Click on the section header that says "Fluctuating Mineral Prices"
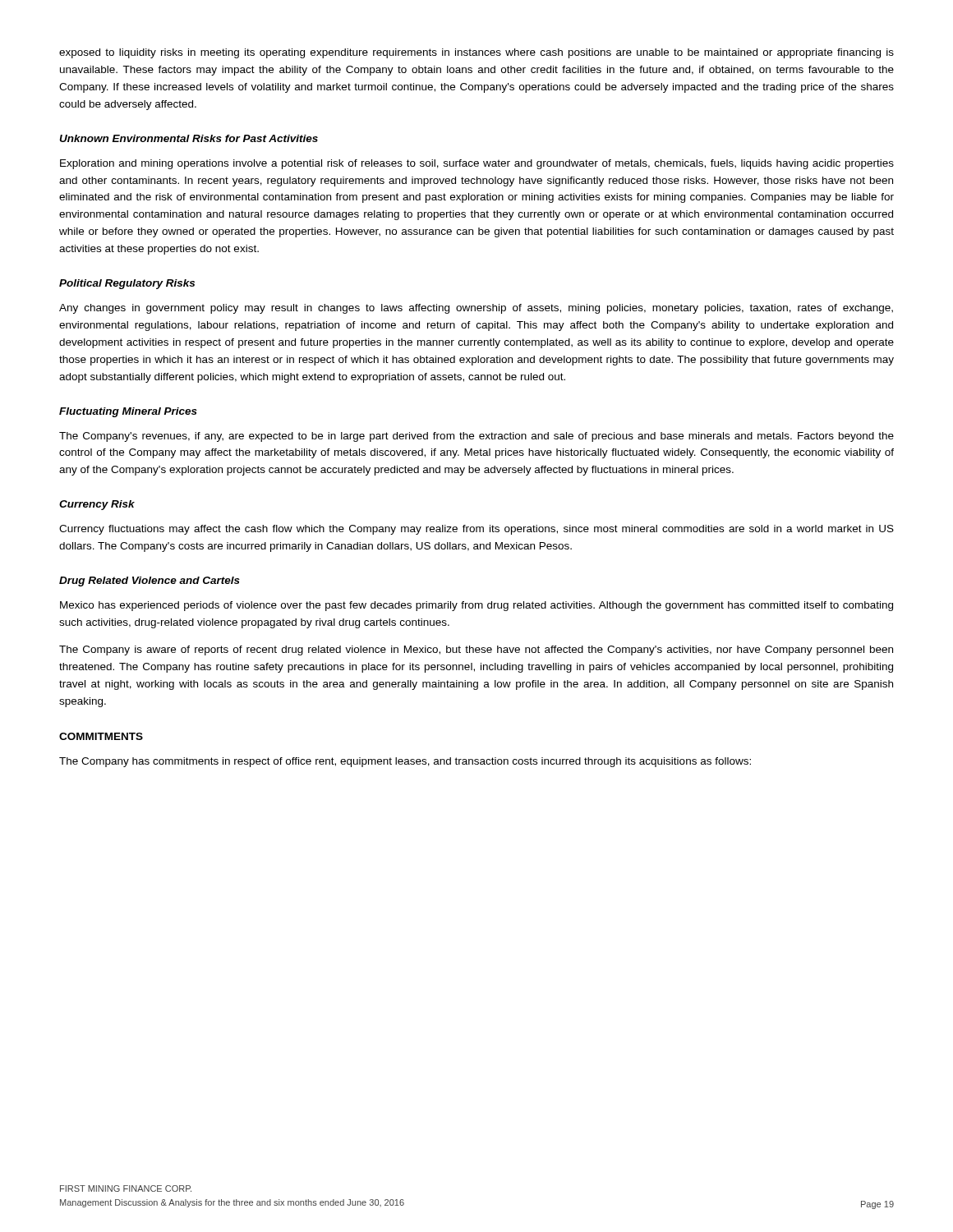The image size is (953, 1232). 128,411
